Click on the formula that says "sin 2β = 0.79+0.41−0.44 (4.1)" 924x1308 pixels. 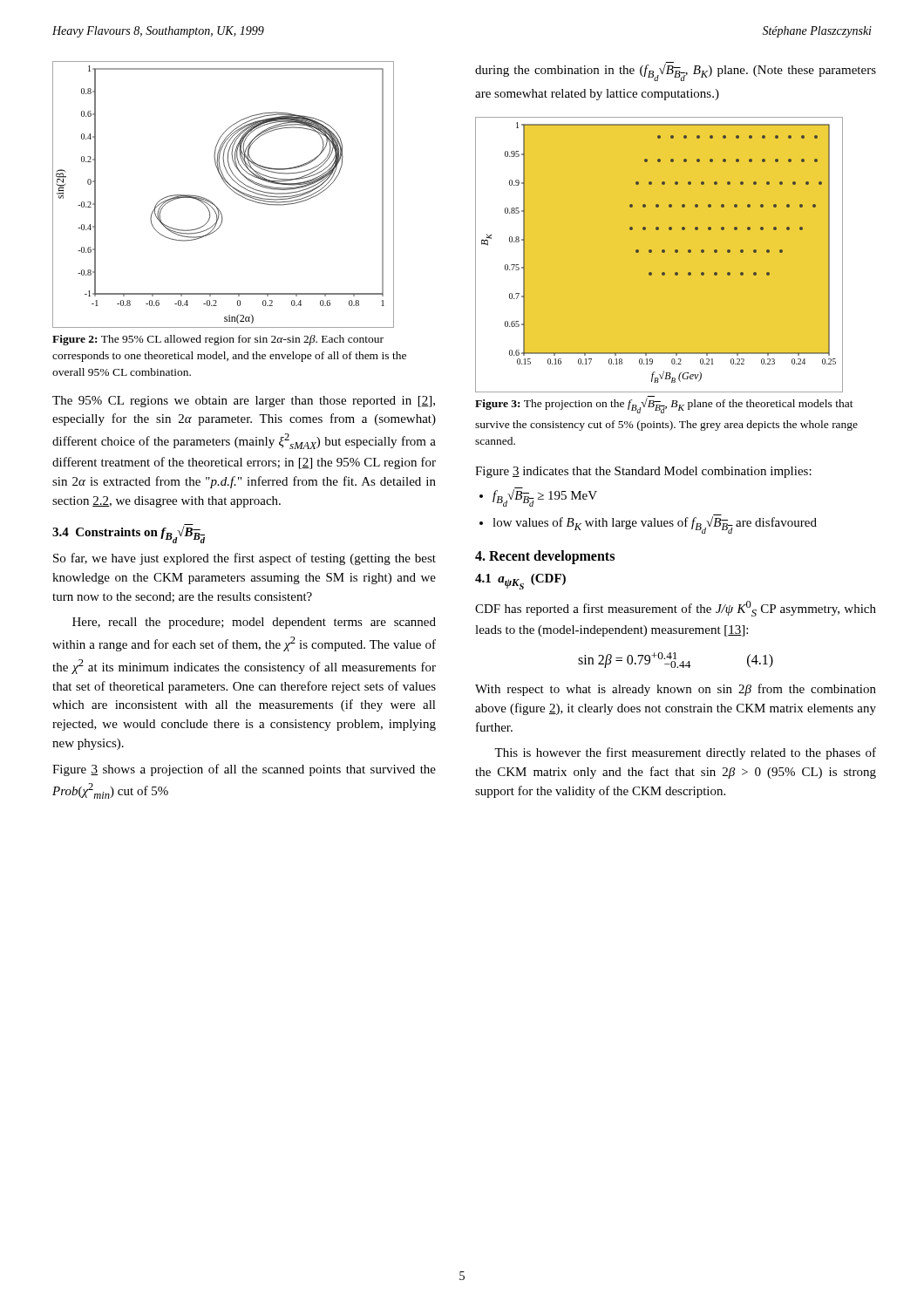pyautogui.click(x=676, y=659)
